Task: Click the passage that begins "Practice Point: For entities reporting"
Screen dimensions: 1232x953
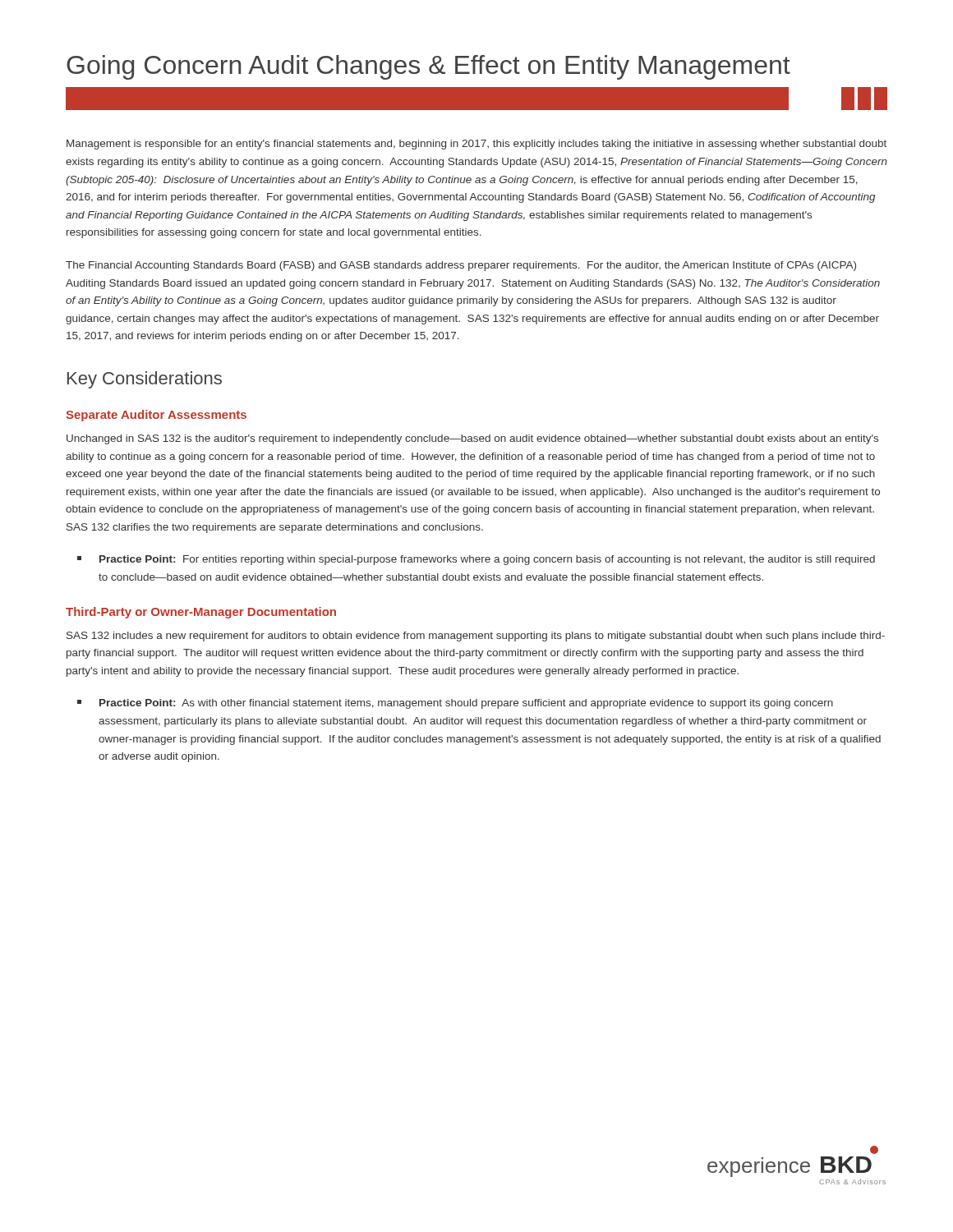Action: [487, 568]
